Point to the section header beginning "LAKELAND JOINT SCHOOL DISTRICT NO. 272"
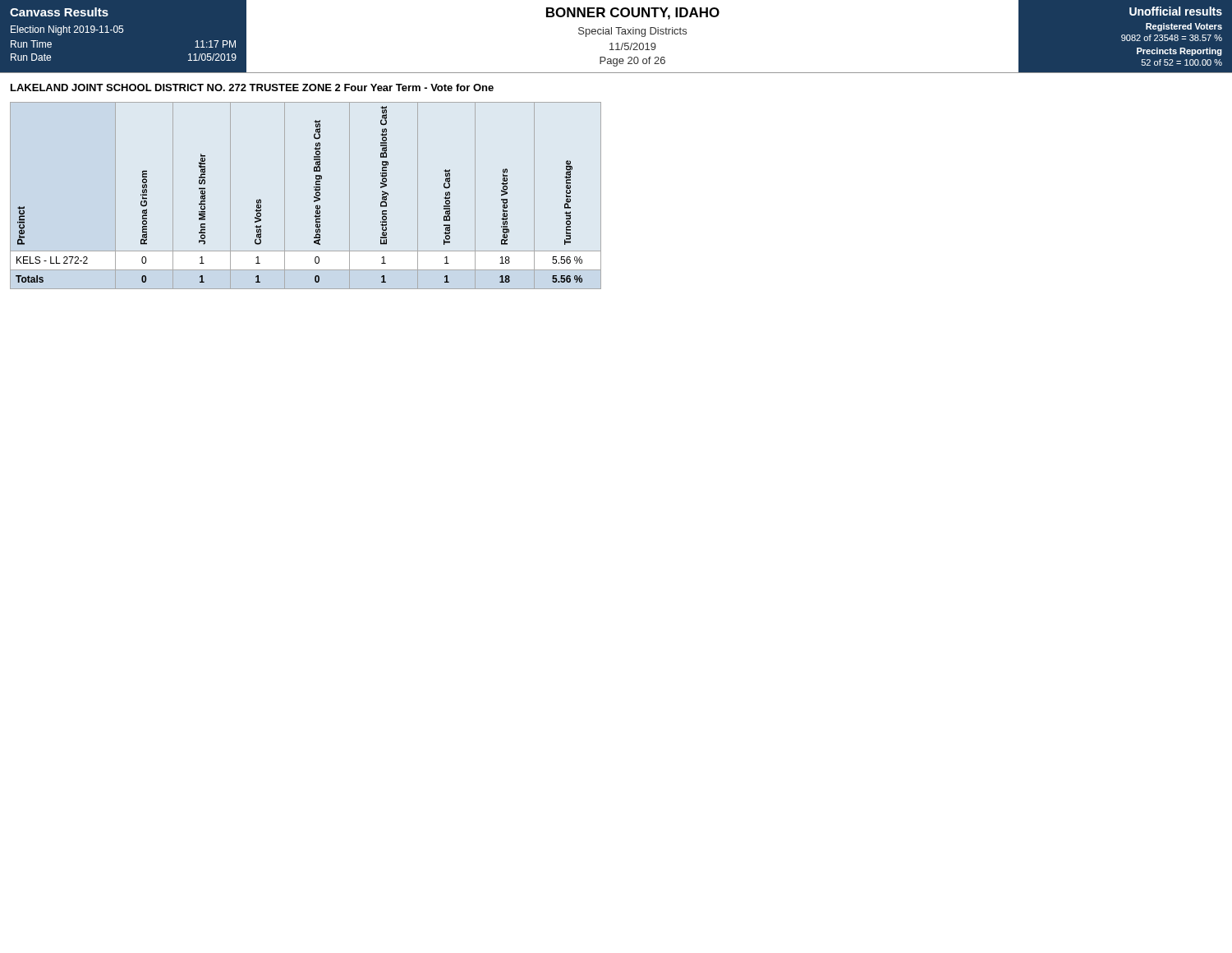 (252, 87)
